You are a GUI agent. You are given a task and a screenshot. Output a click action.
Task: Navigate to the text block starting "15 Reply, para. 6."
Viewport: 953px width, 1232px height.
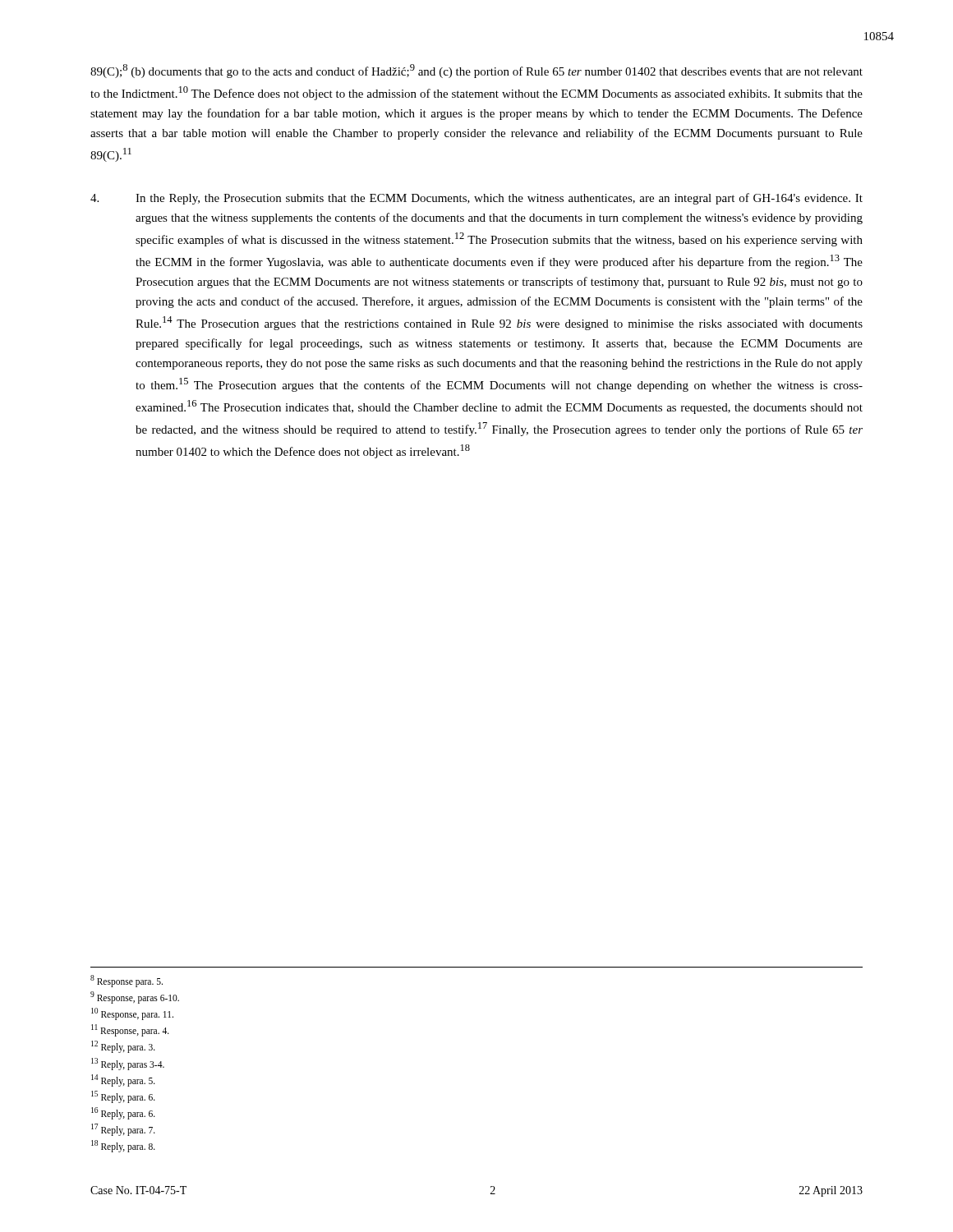pyautogui.click(x=123, y=1095)
